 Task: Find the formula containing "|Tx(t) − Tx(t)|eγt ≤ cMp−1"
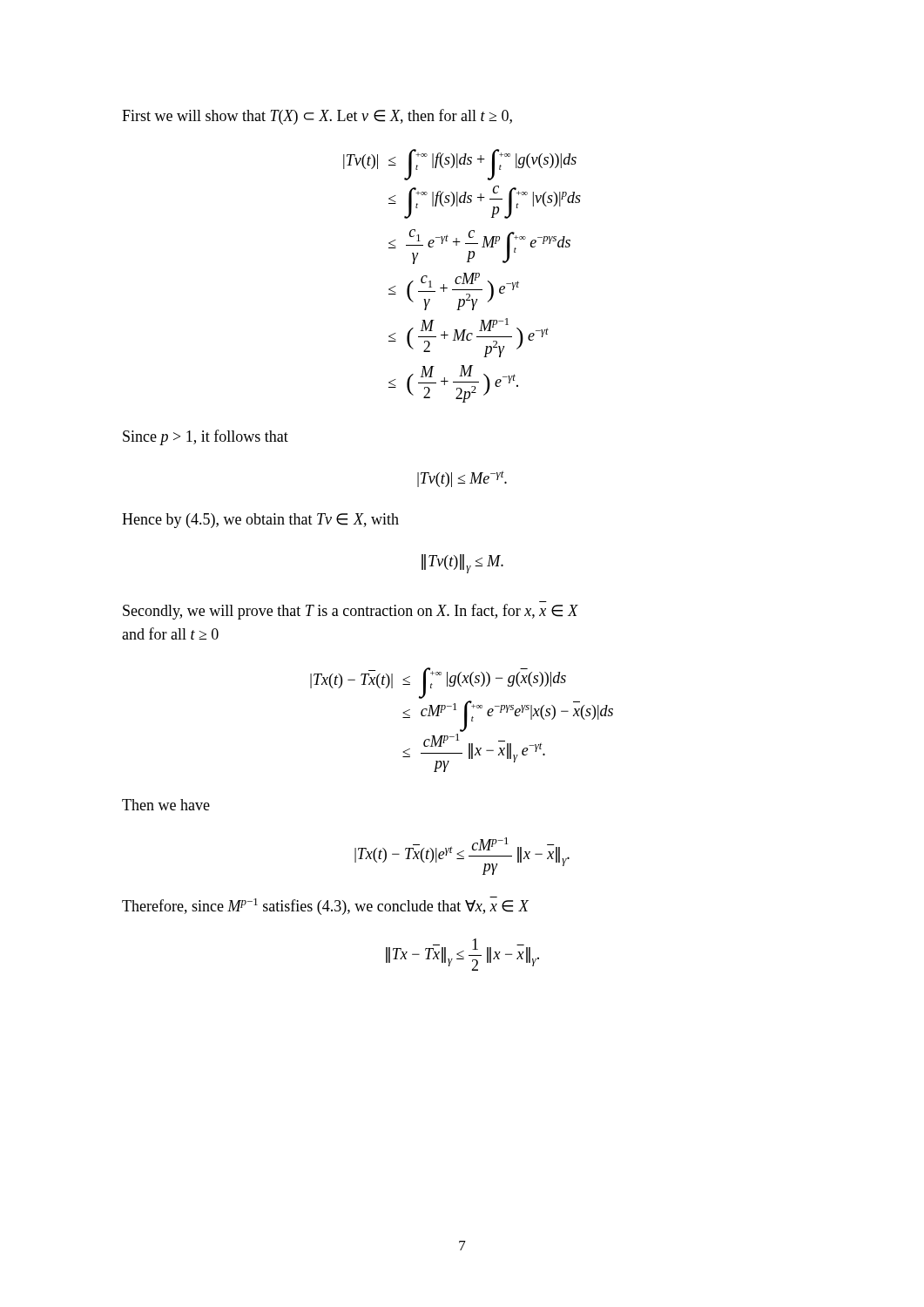462,856
